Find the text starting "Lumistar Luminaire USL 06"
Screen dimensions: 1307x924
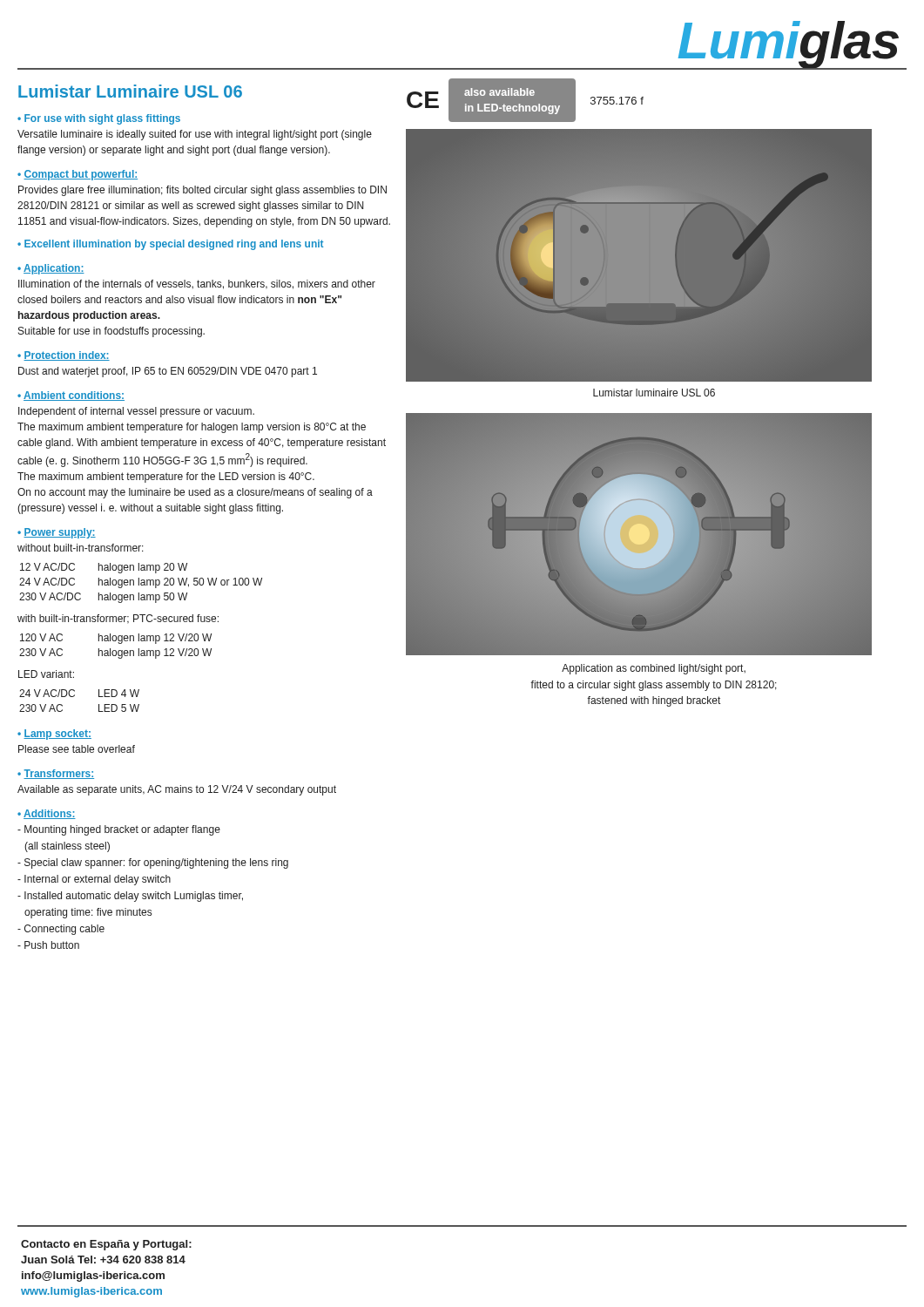point(130,91)
